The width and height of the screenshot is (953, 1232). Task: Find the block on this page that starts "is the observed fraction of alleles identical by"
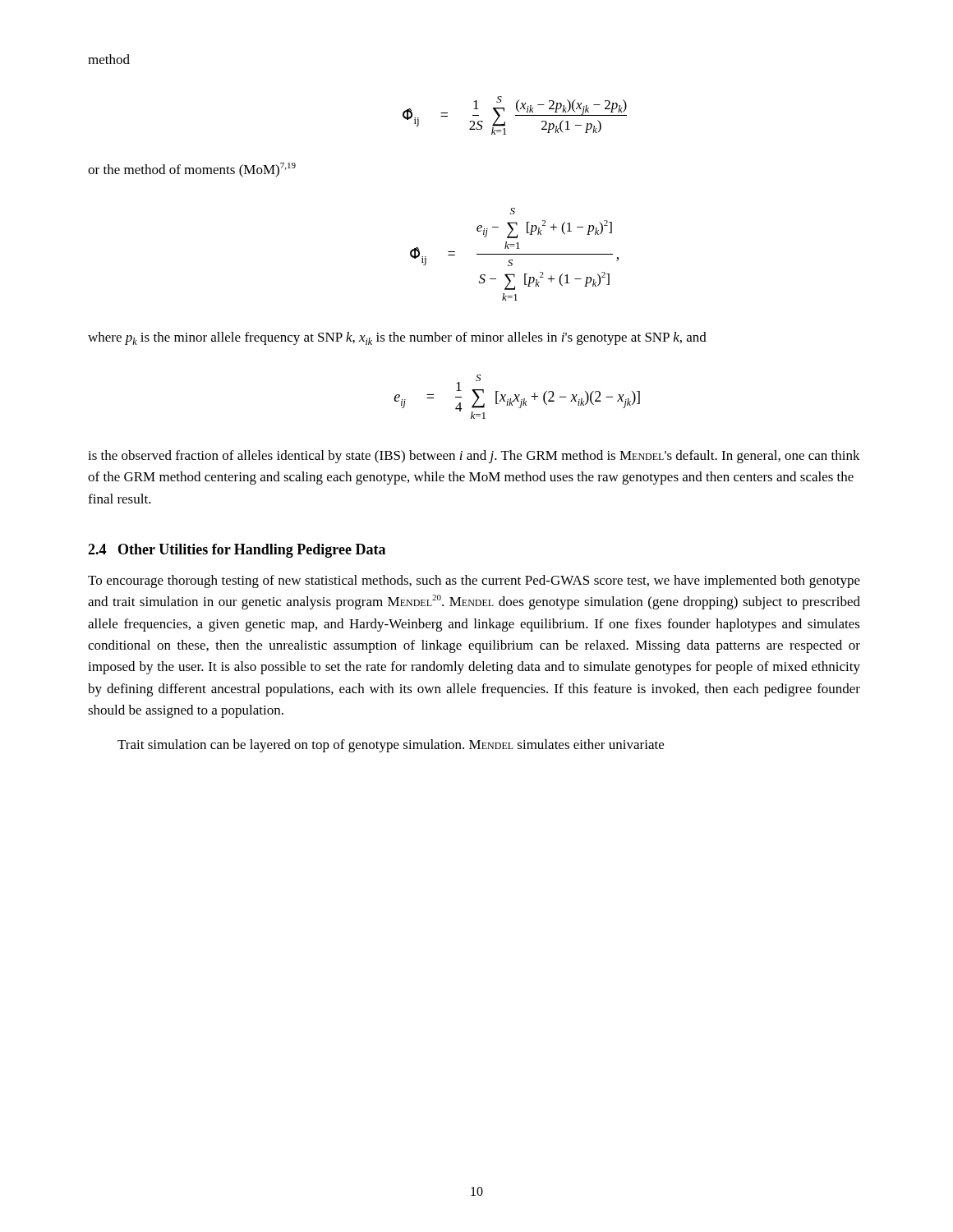coord(474,477)
